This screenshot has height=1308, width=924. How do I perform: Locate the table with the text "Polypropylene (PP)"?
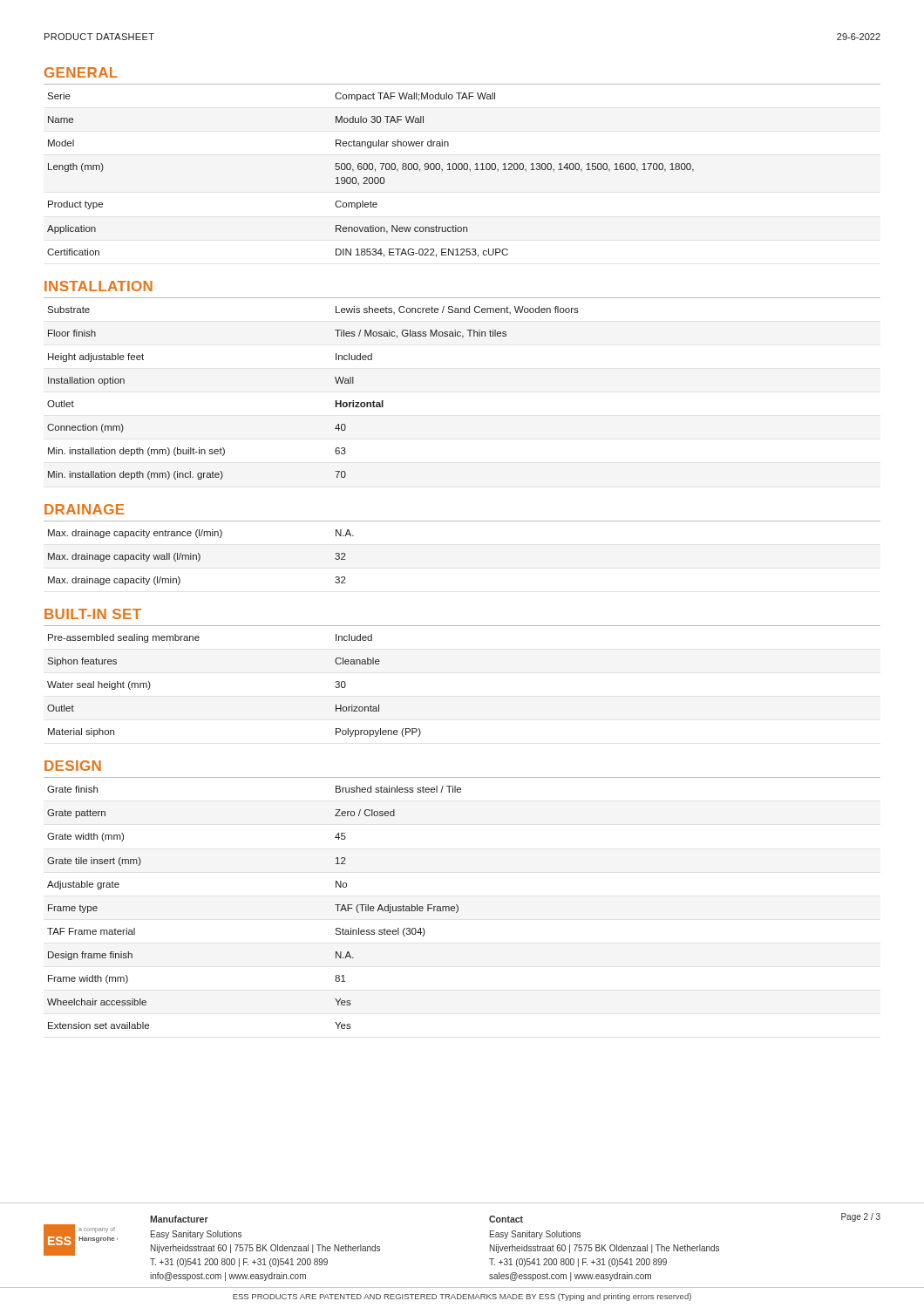click(462, 685)
